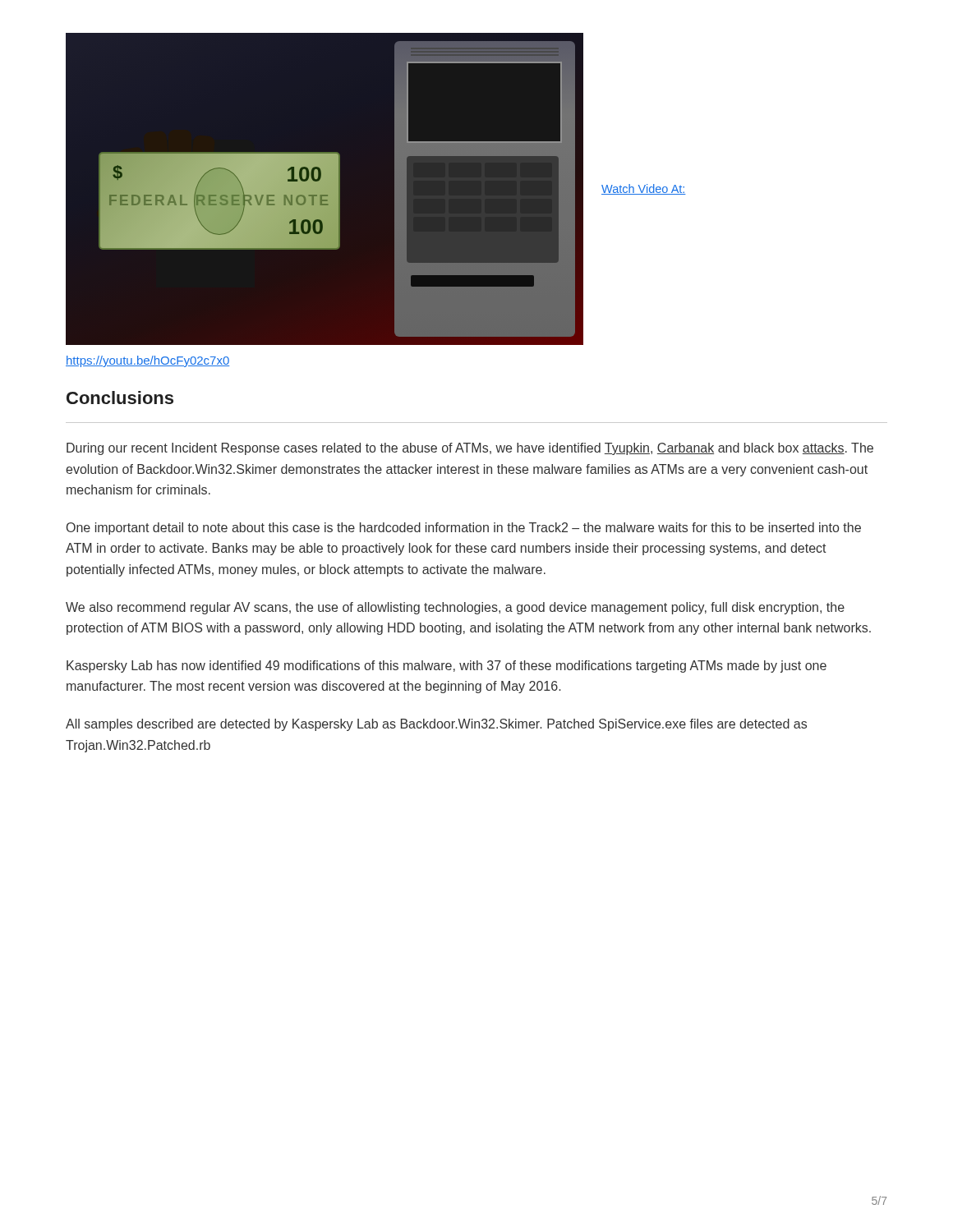Find the block on this page that starts "One important detail to note about"
The image size is (953, 1232).
(x=464, y=549)
